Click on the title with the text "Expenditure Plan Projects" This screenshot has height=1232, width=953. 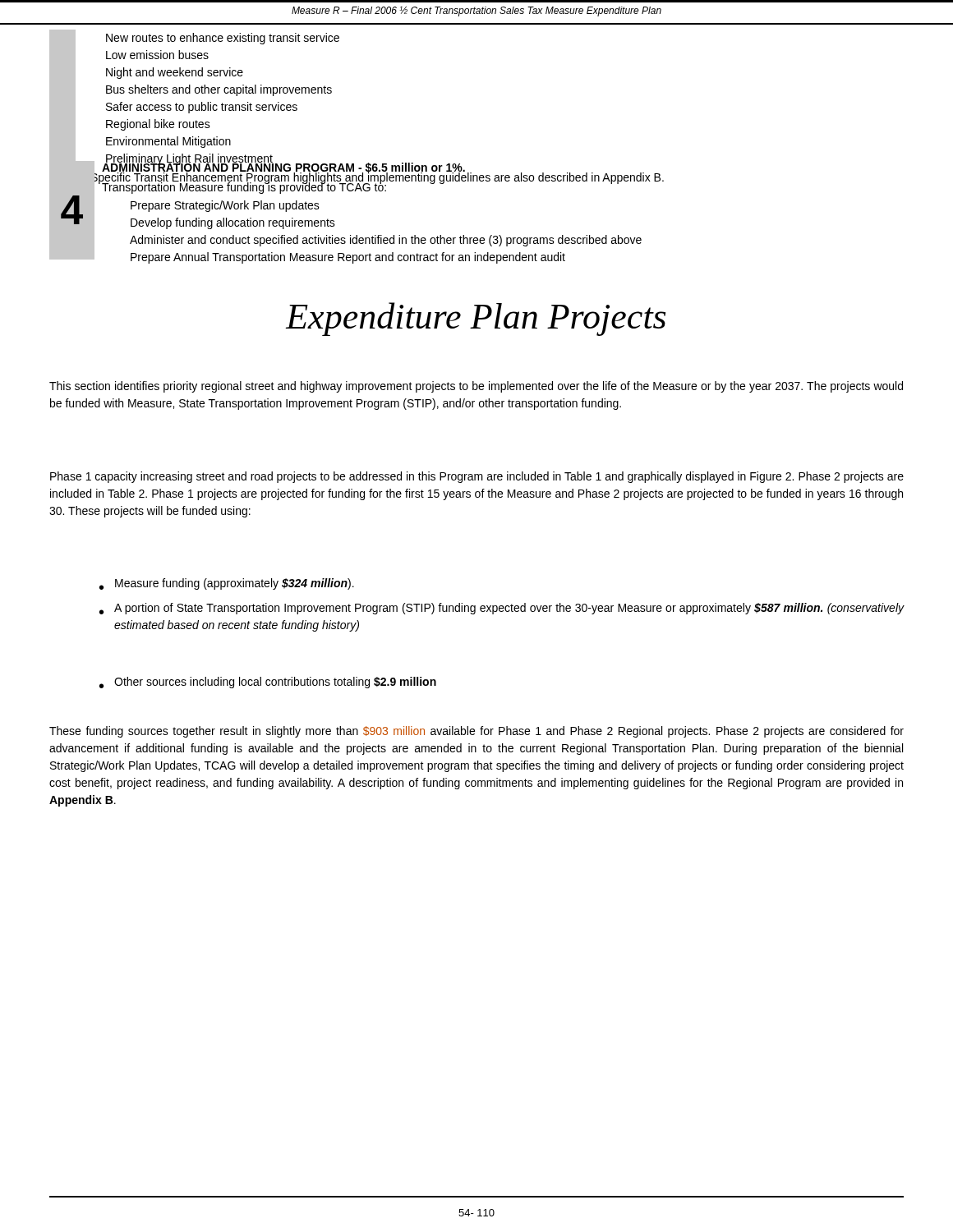pyautogui.click(x=476, y=317)
